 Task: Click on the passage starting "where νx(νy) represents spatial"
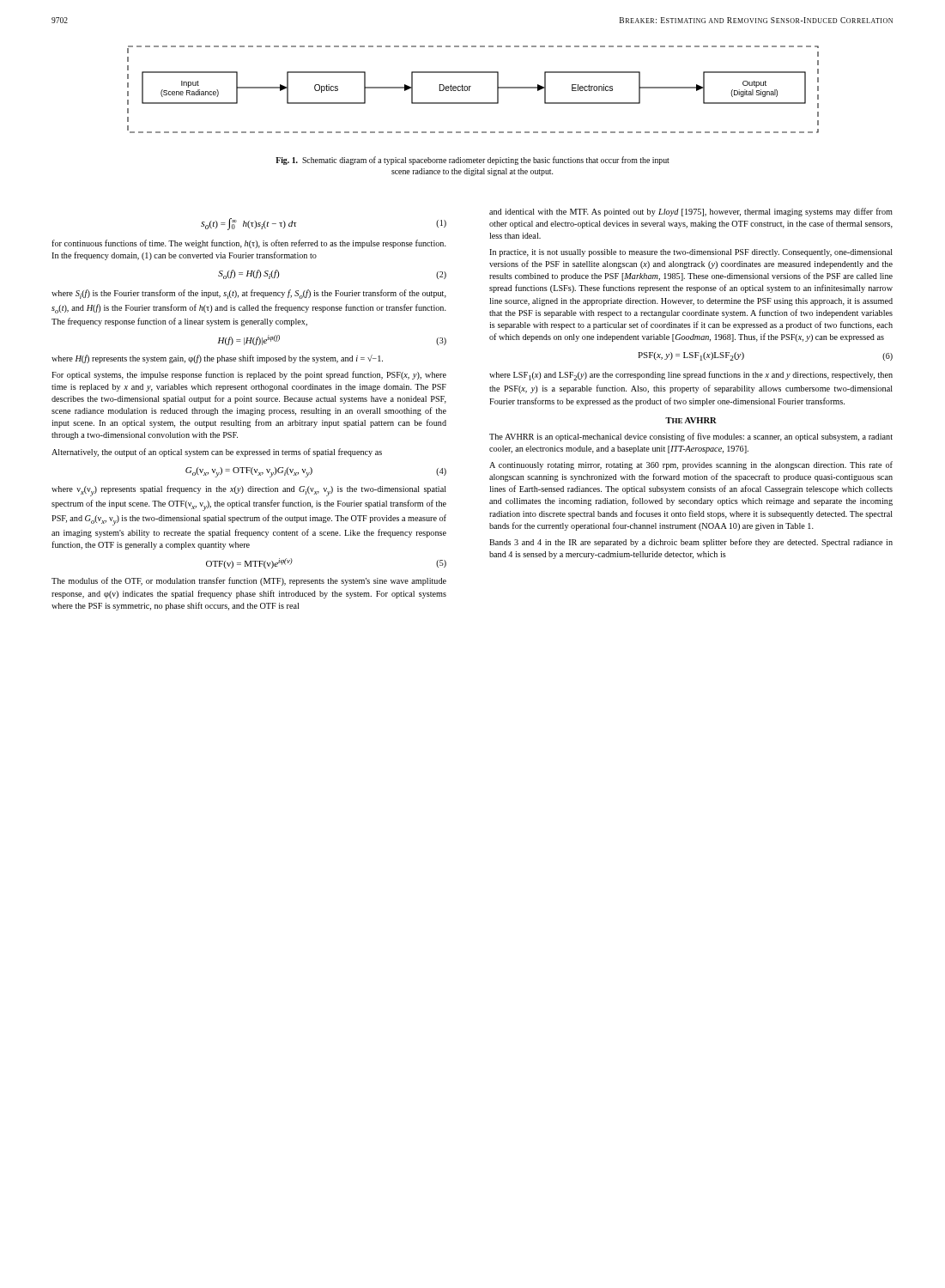[x=249, y=517]
